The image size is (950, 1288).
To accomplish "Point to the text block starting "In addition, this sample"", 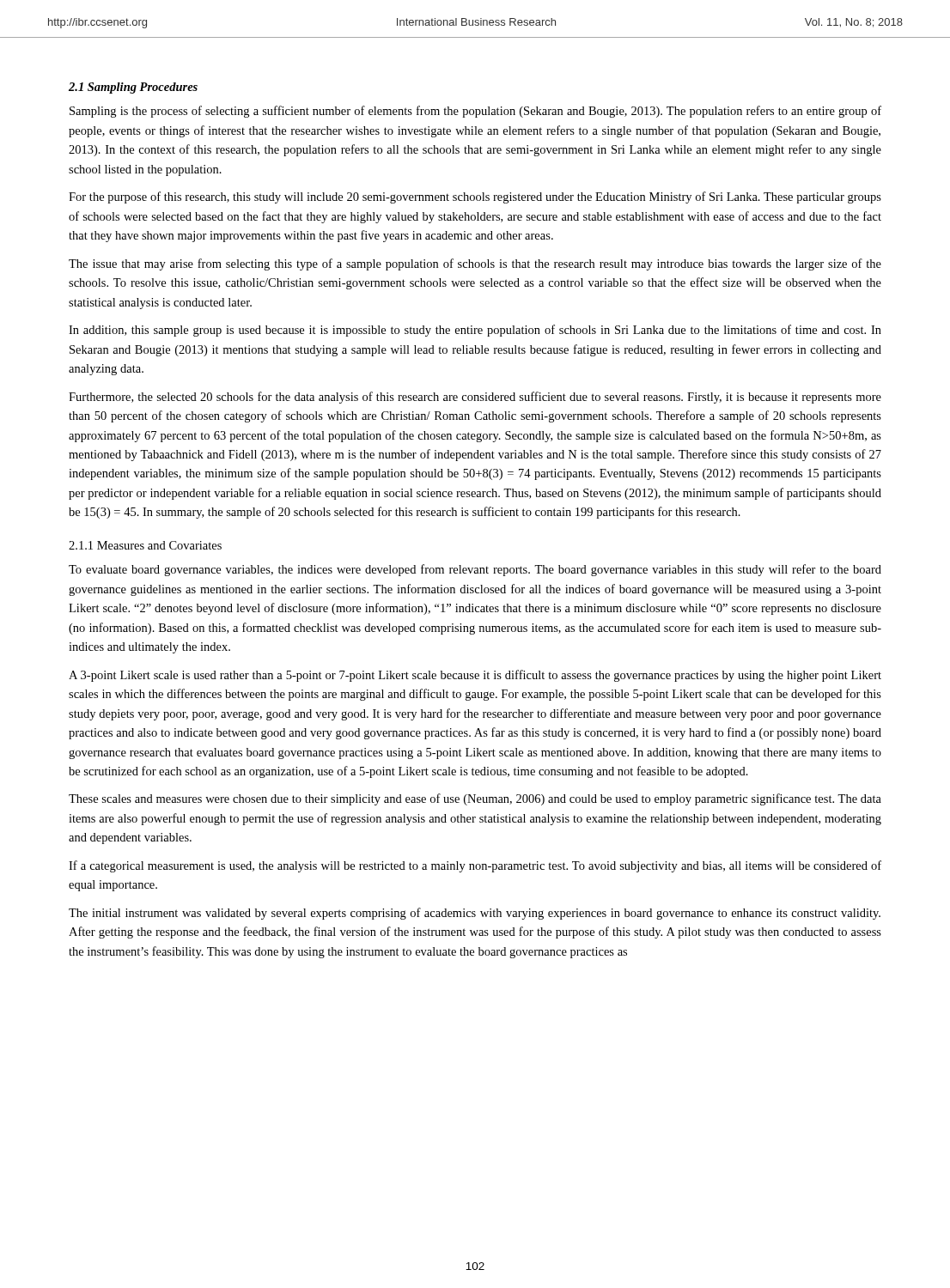I will (475, 349).
